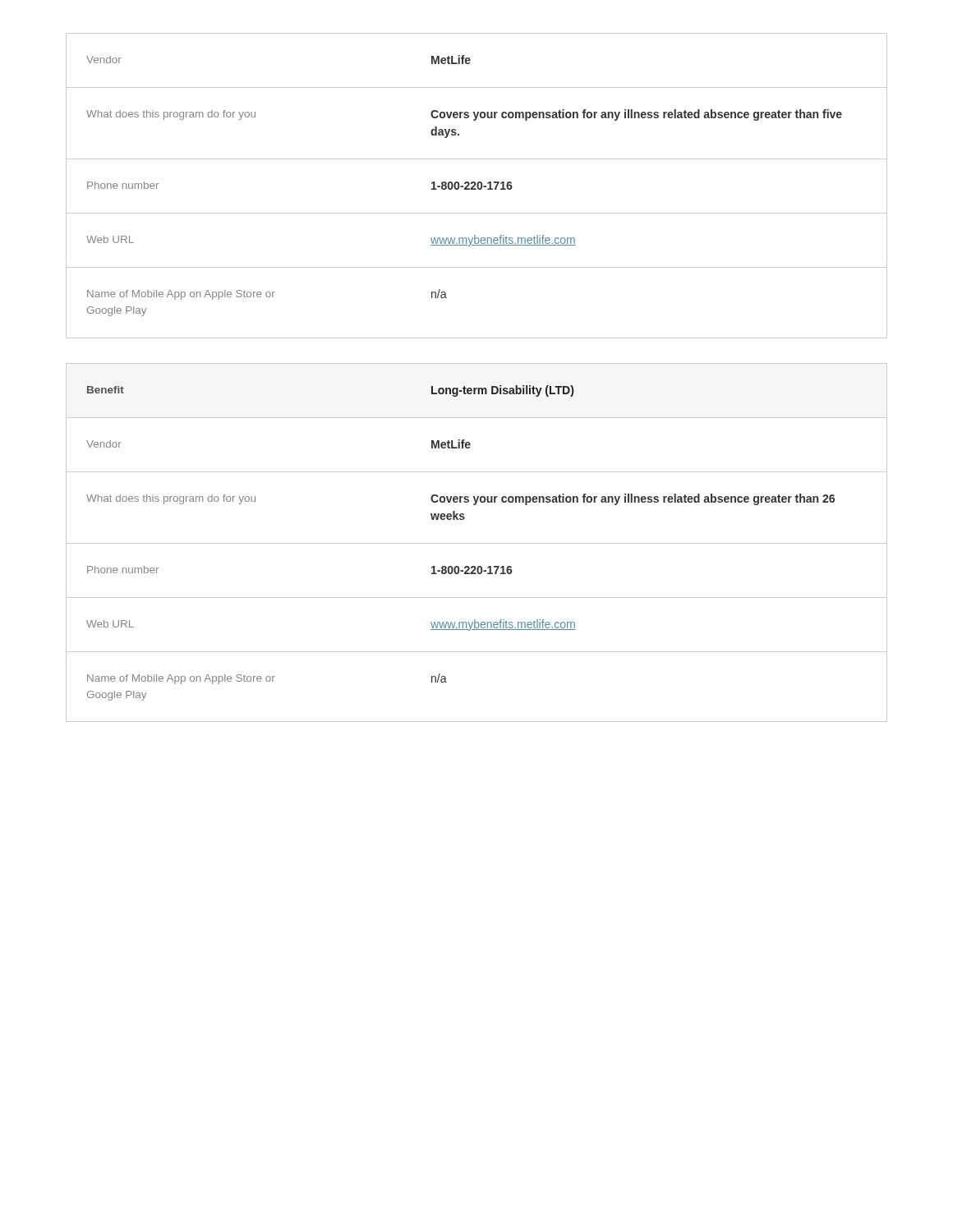The height and width of the screenshot is (1232, 953).
Task: Find the table that mentions "Long-term Disability (LTD)"
Action: point(476,542)
